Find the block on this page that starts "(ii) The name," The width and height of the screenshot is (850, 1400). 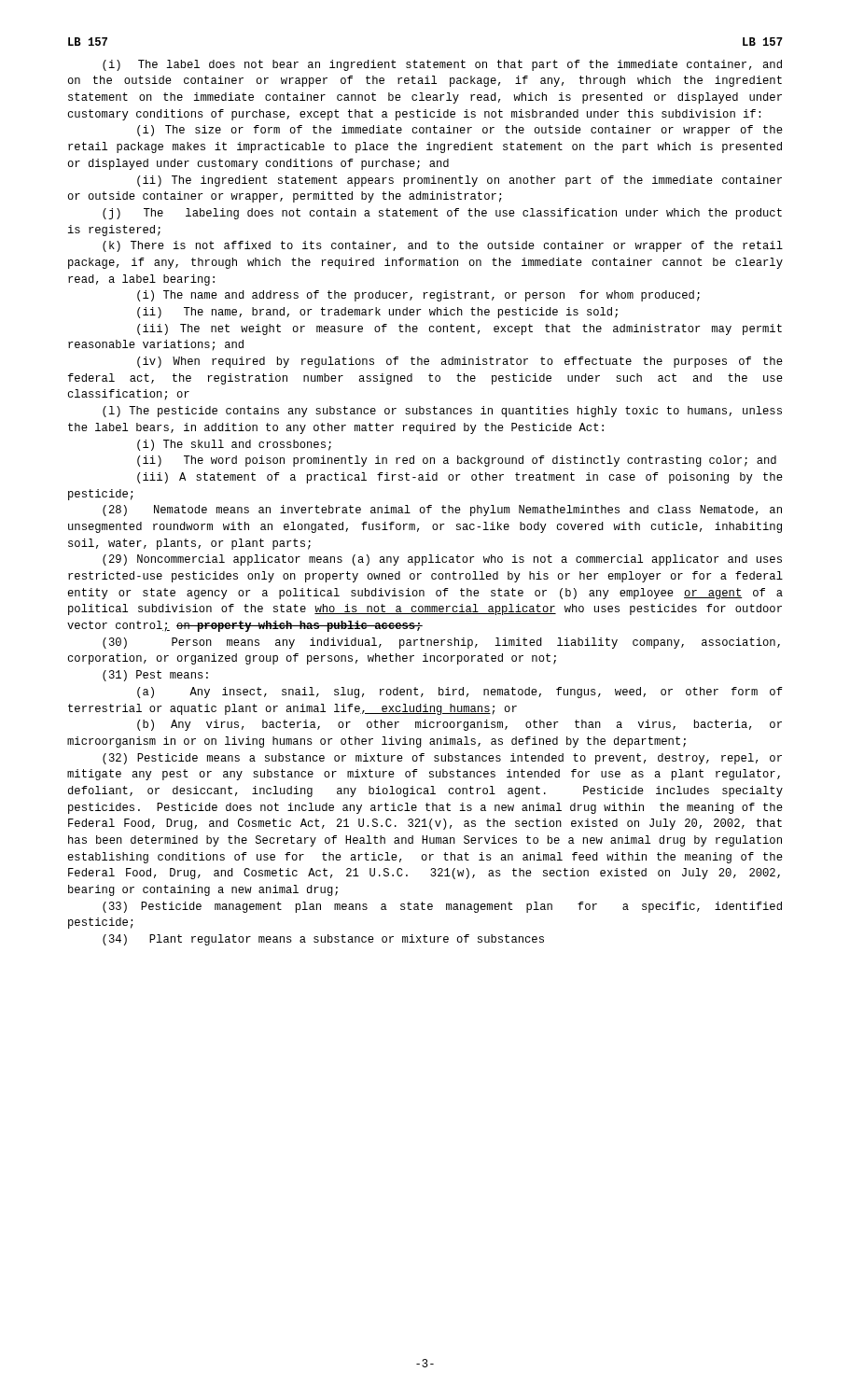[425, 313]
